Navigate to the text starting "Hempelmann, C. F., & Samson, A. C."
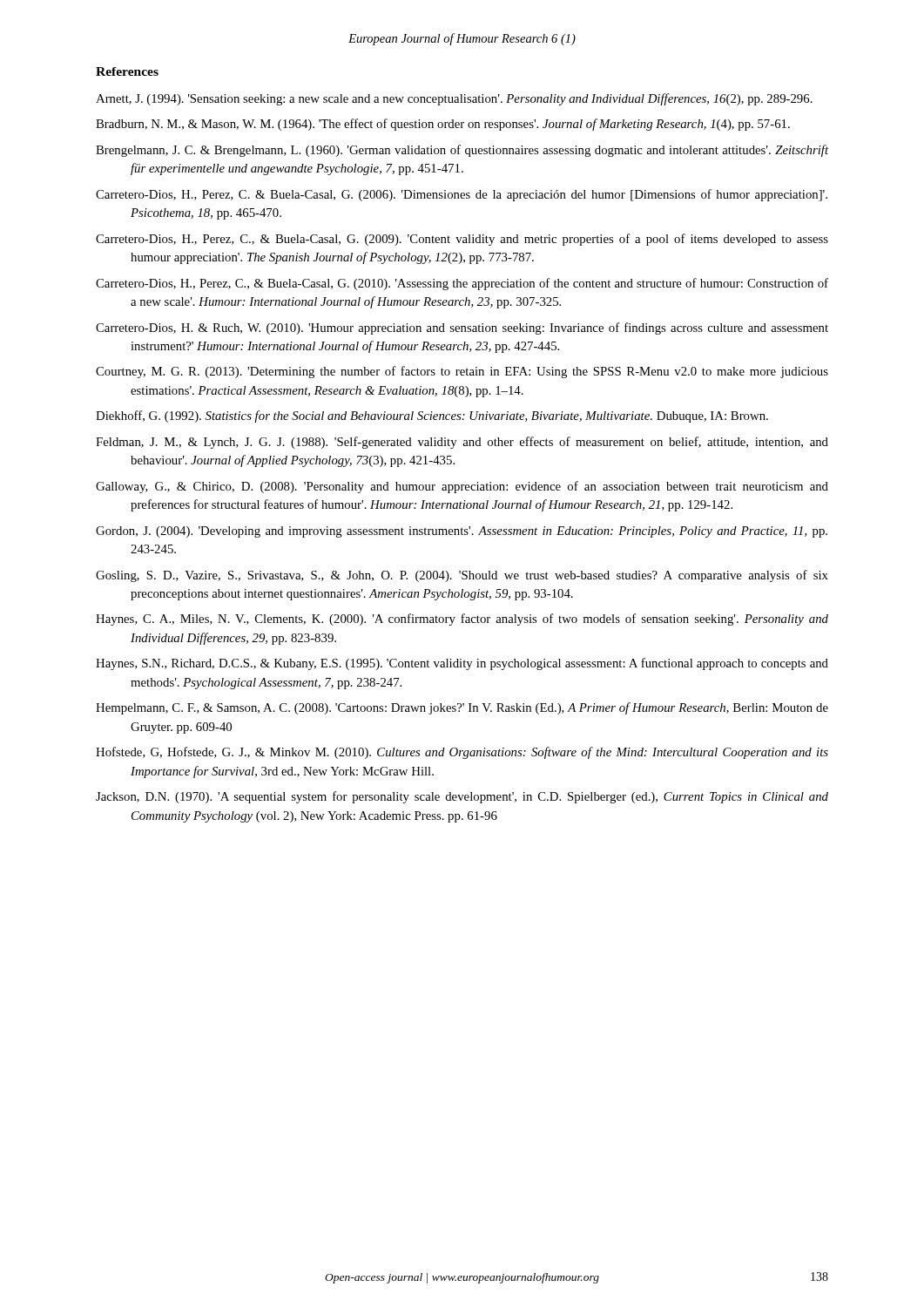The image size is (924, 1307). click(462, 717)
